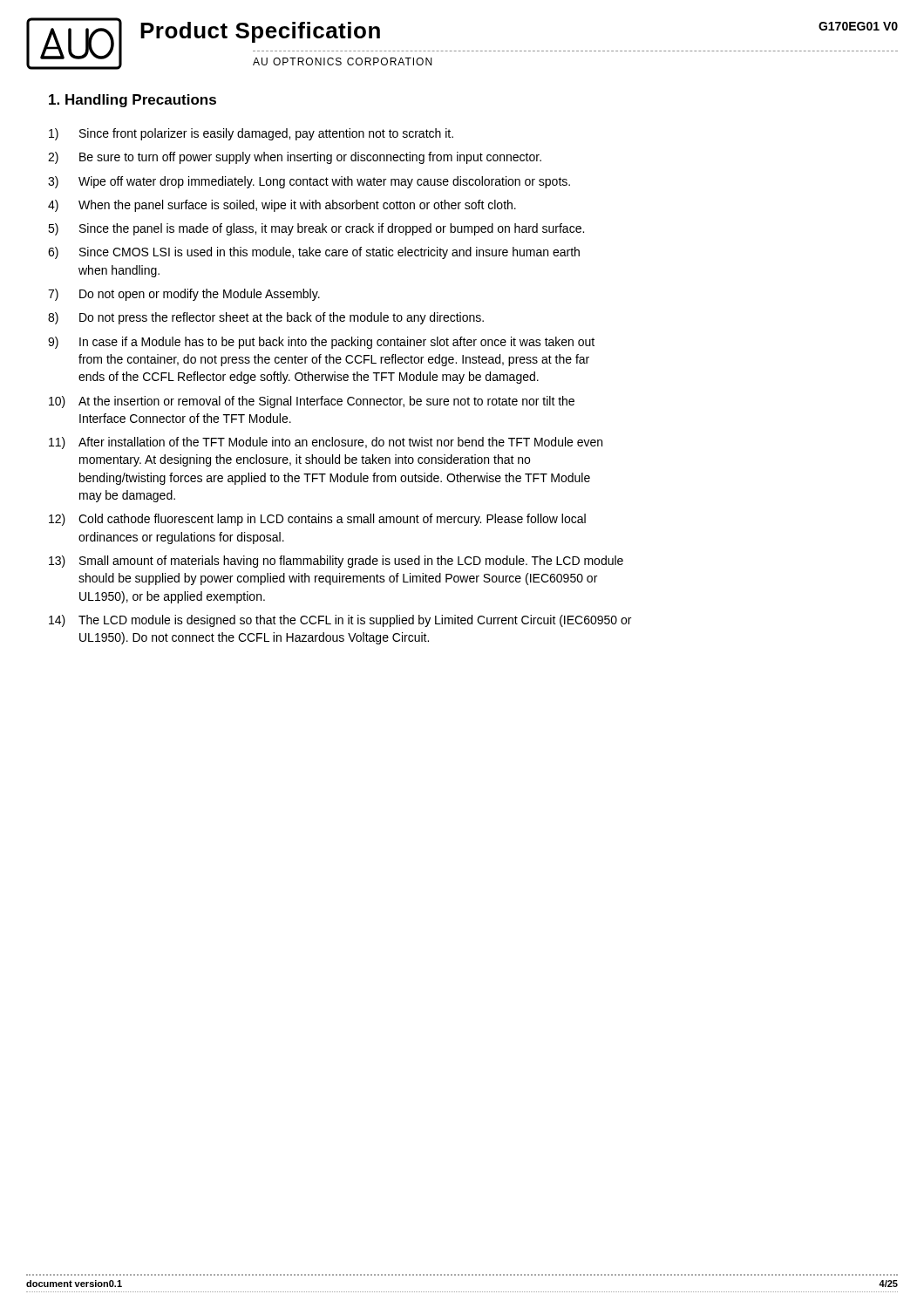Locate the block starting "7) Do not open or modify the"
This screenshot has height=1308, width=924.
(184, 295)
